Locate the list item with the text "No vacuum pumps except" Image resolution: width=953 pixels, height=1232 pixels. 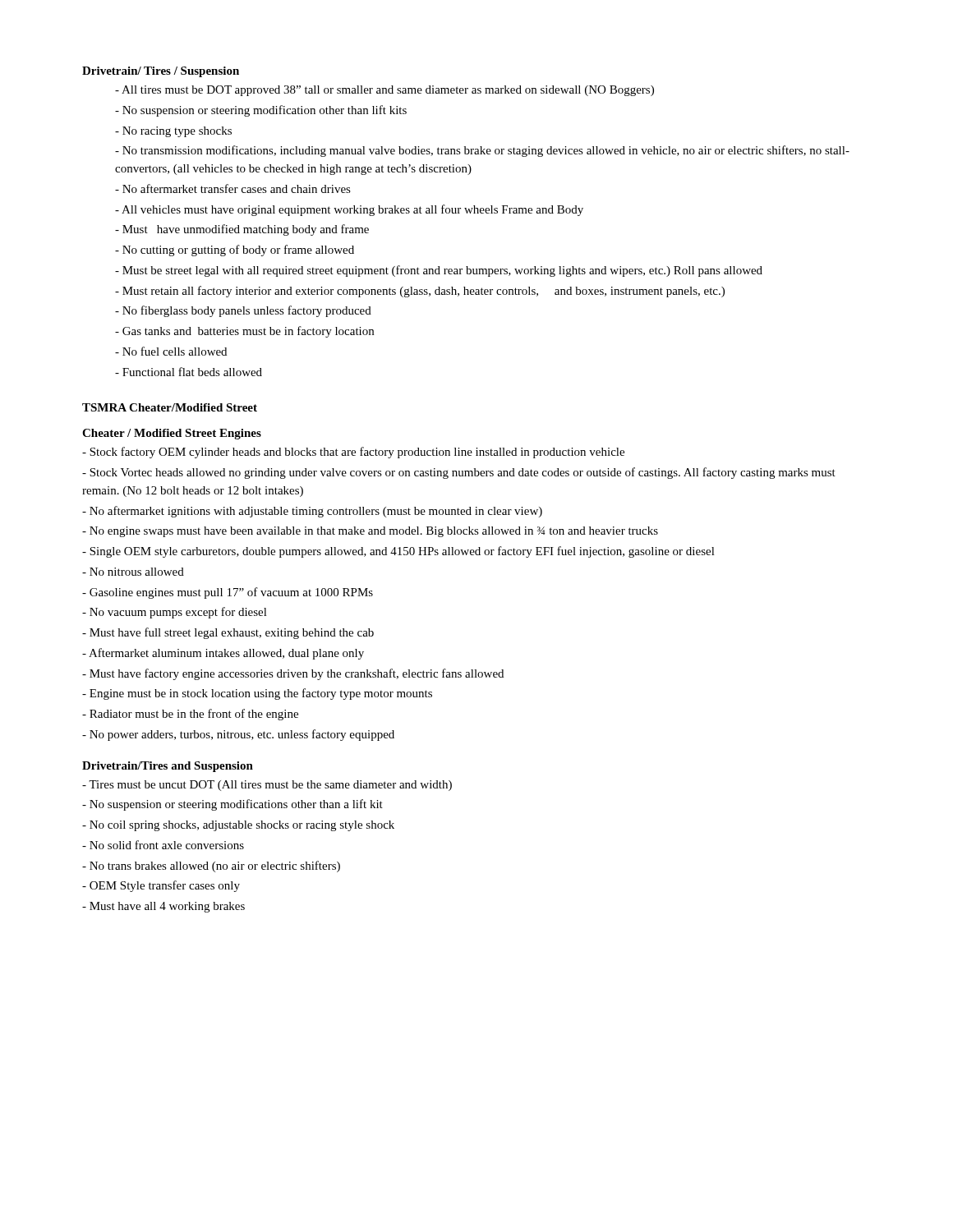pos(175,612)
